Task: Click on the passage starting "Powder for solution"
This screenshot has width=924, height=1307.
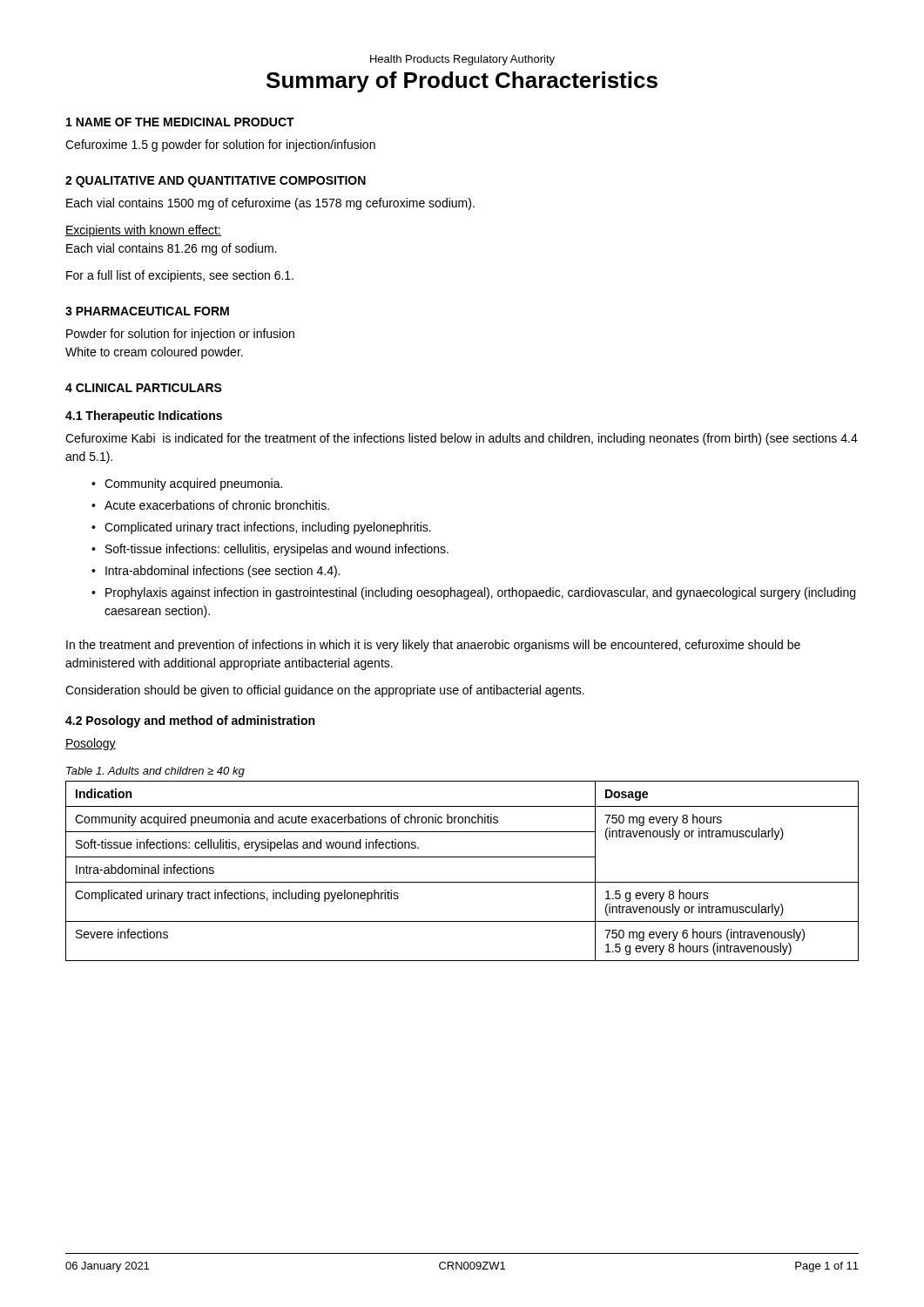Action: click(180, 343)
